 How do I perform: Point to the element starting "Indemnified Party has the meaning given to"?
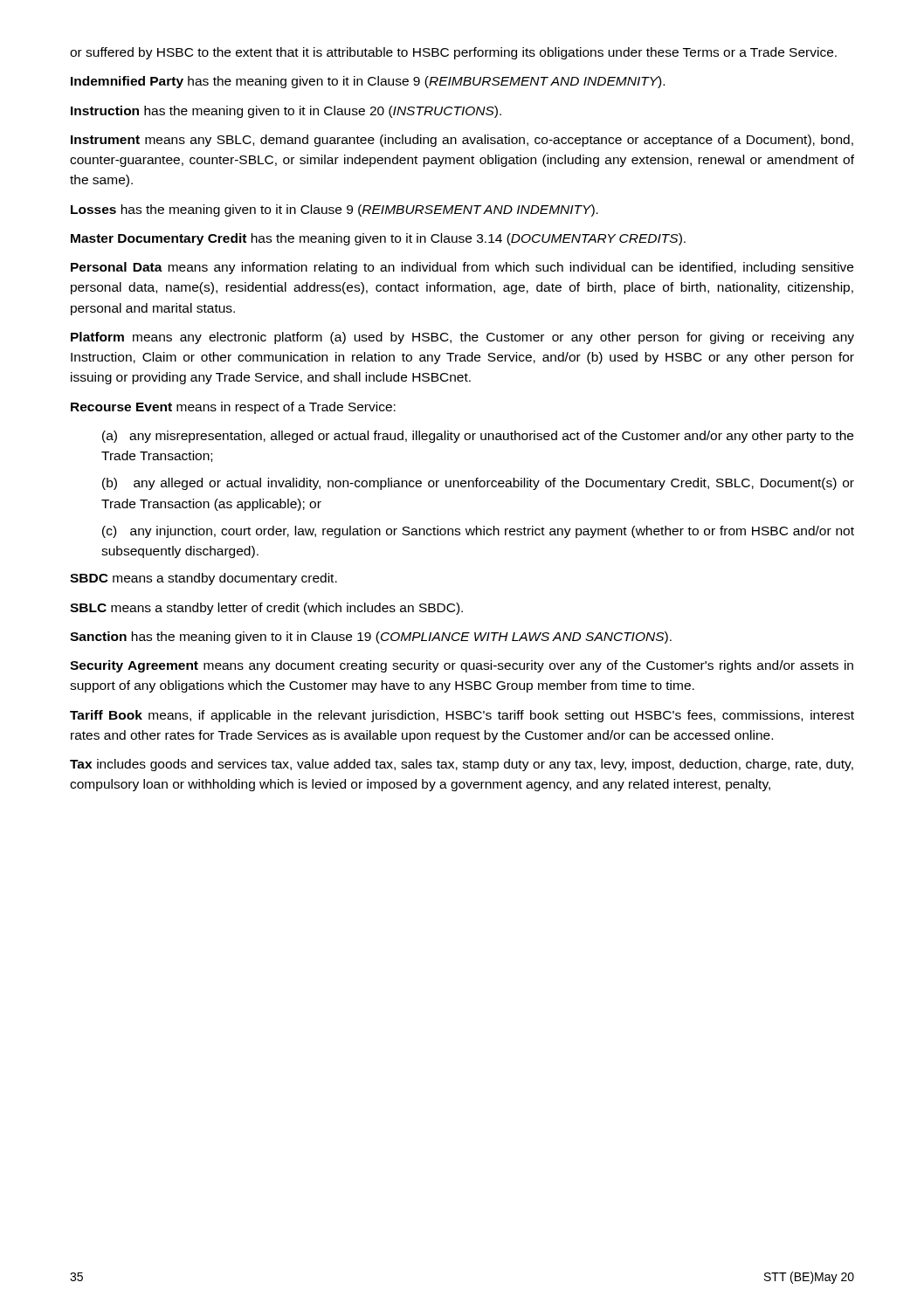click(368, 81)
